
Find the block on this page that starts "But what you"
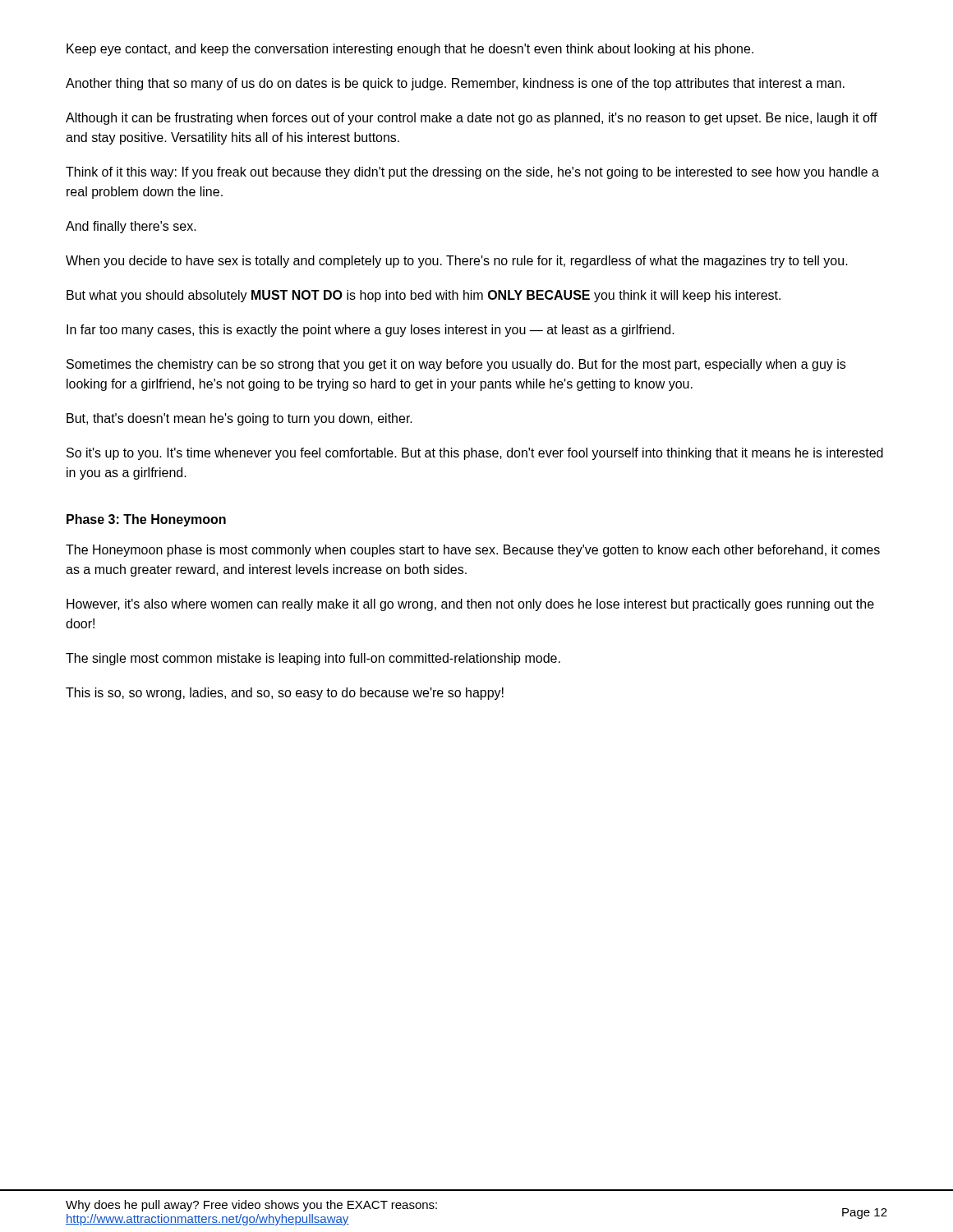[x=424, y=295]
